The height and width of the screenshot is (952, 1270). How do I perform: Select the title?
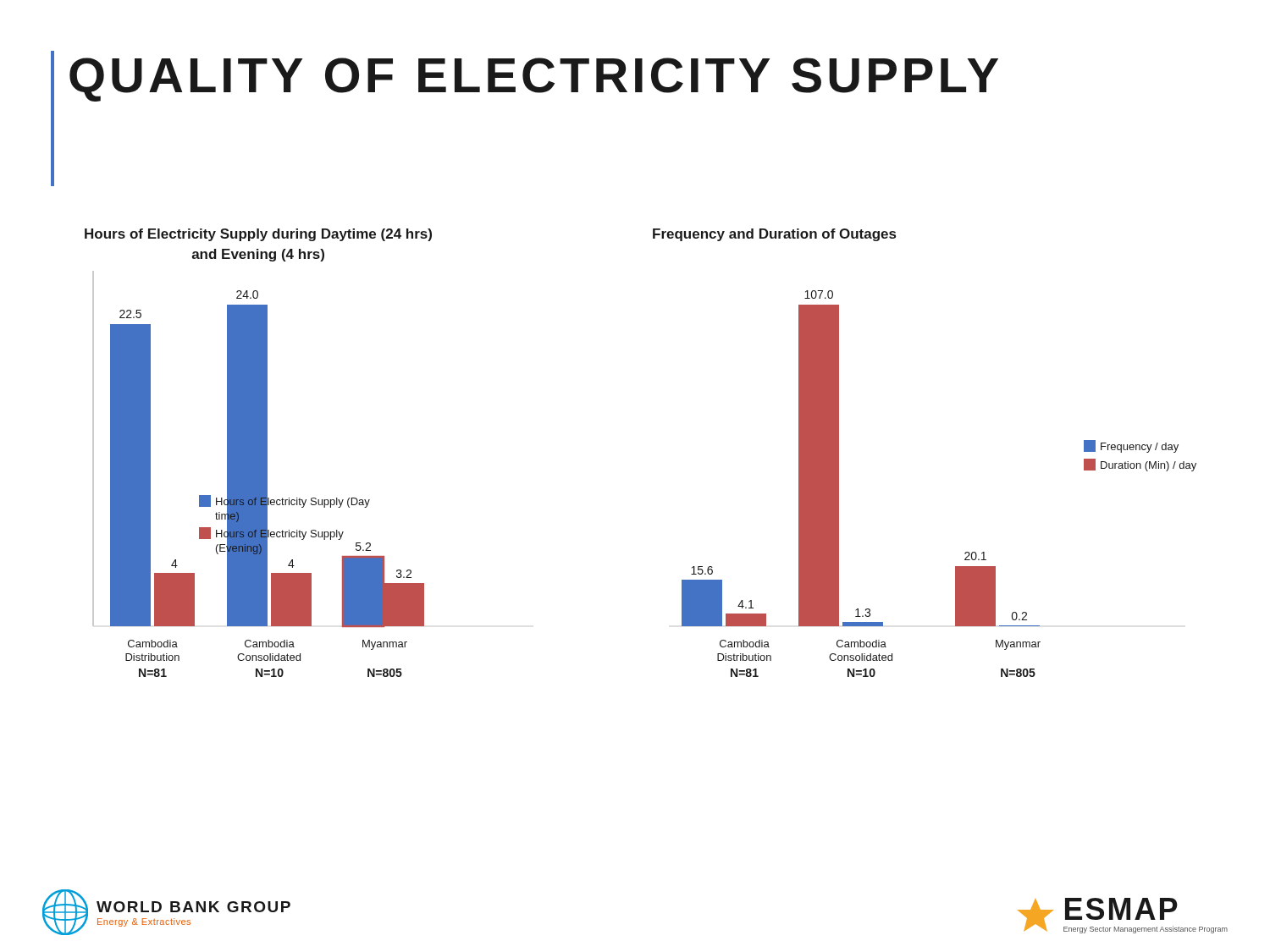coord(535,75)
